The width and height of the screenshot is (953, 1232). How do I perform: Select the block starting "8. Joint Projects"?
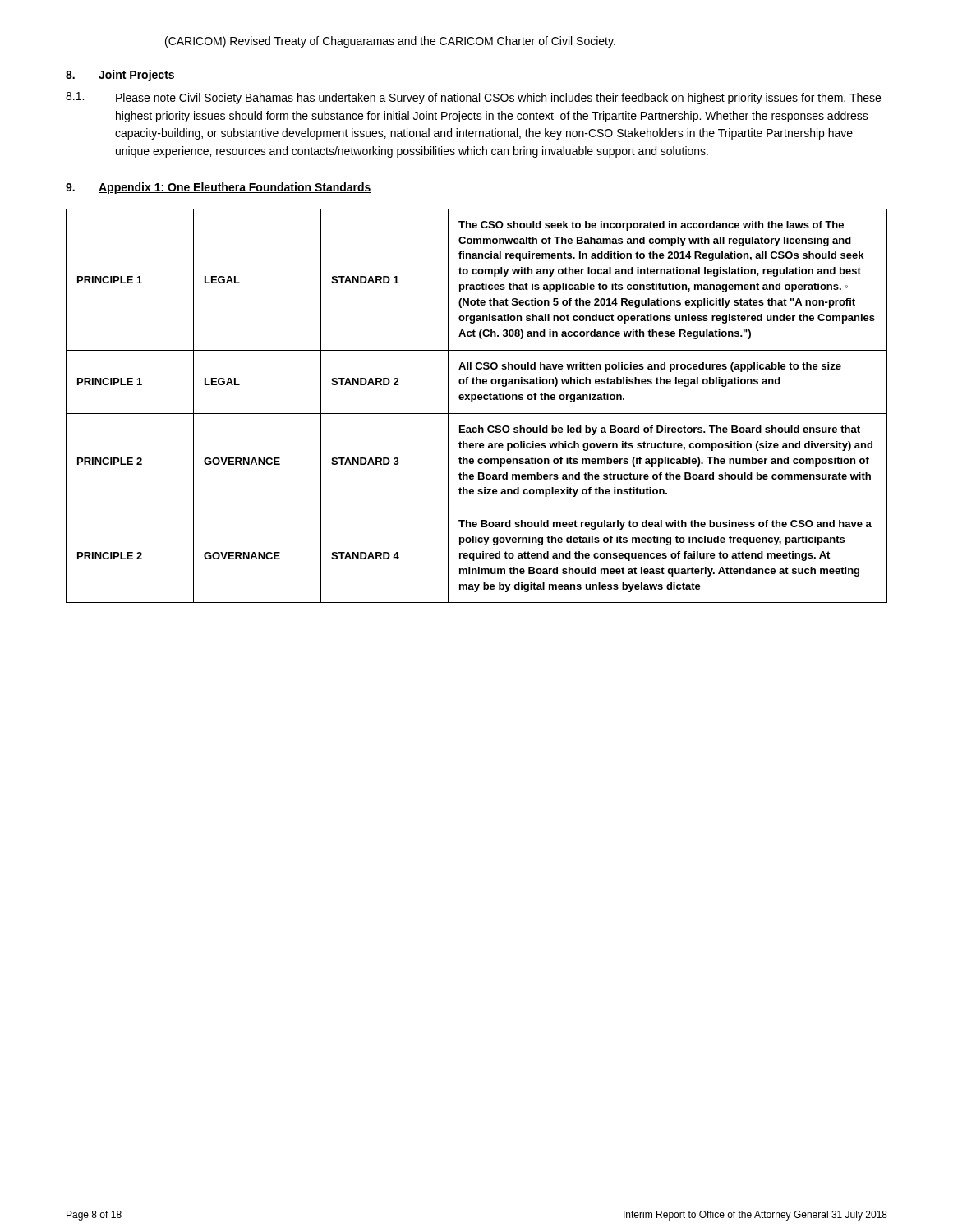(120, 75)
